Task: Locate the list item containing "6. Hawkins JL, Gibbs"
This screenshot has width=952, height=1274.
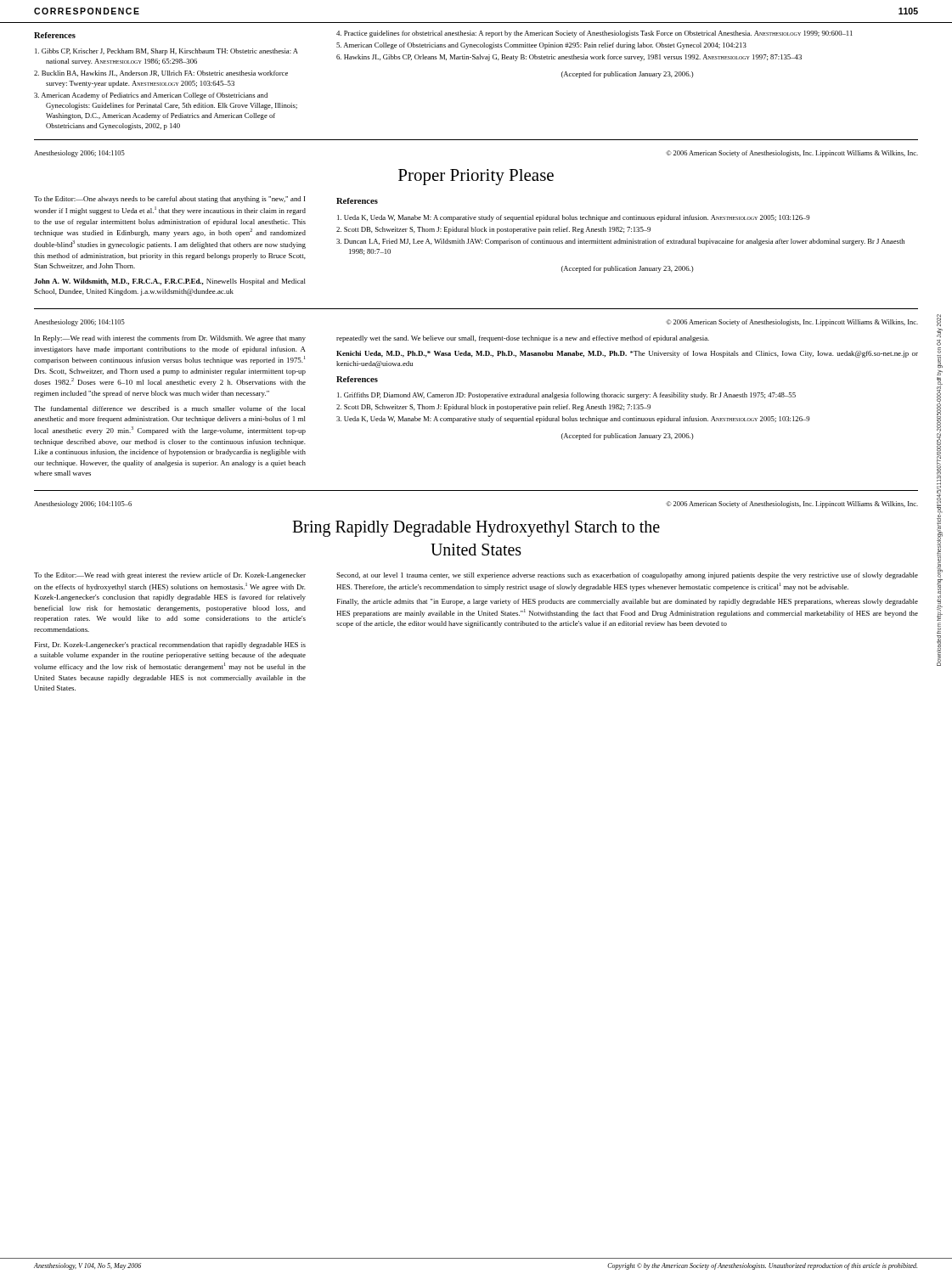Action: click(569, 57)
